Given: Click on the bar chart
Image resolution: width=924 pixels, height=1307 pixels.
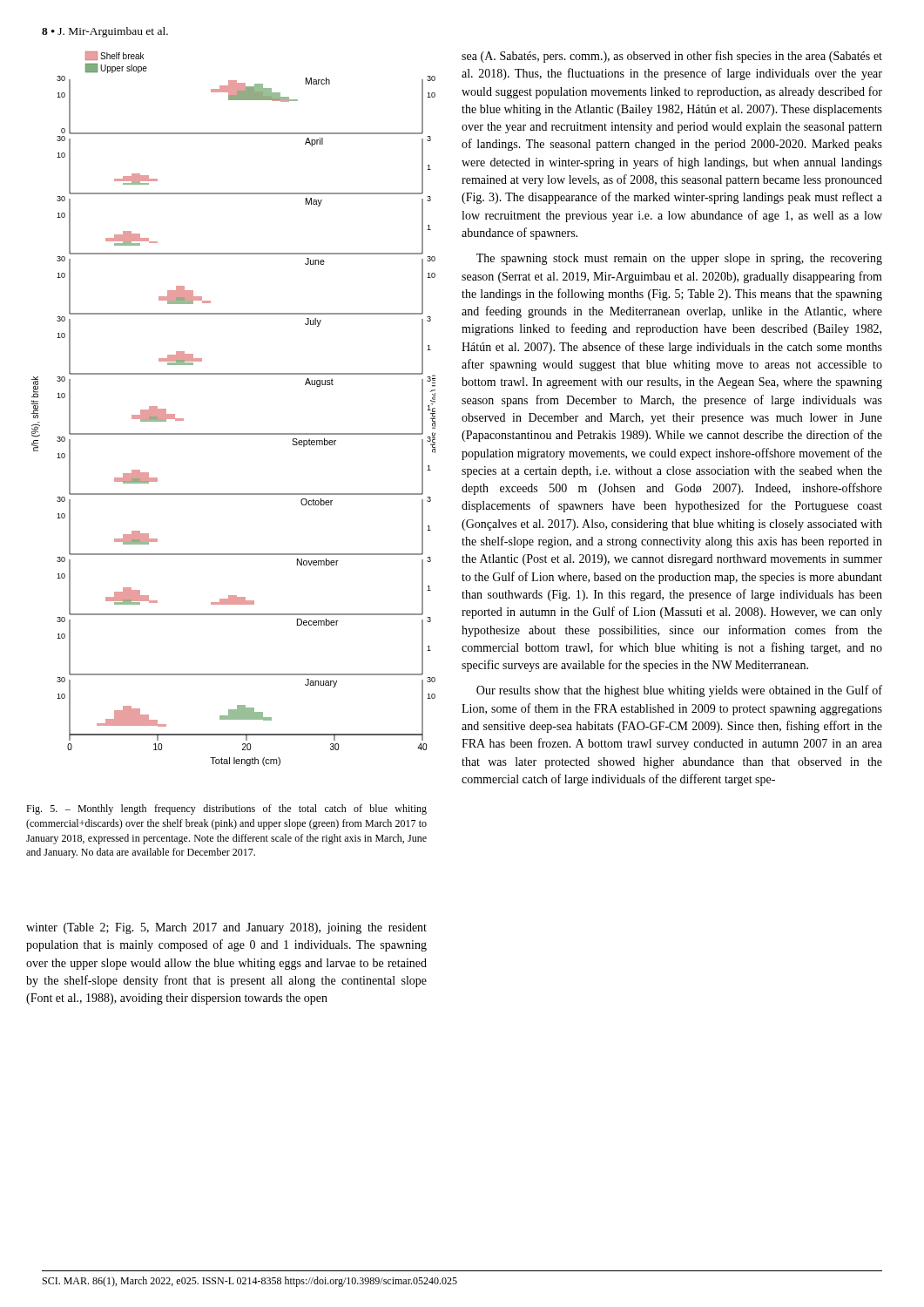Looking at the screenshot, I should [231, 429].
